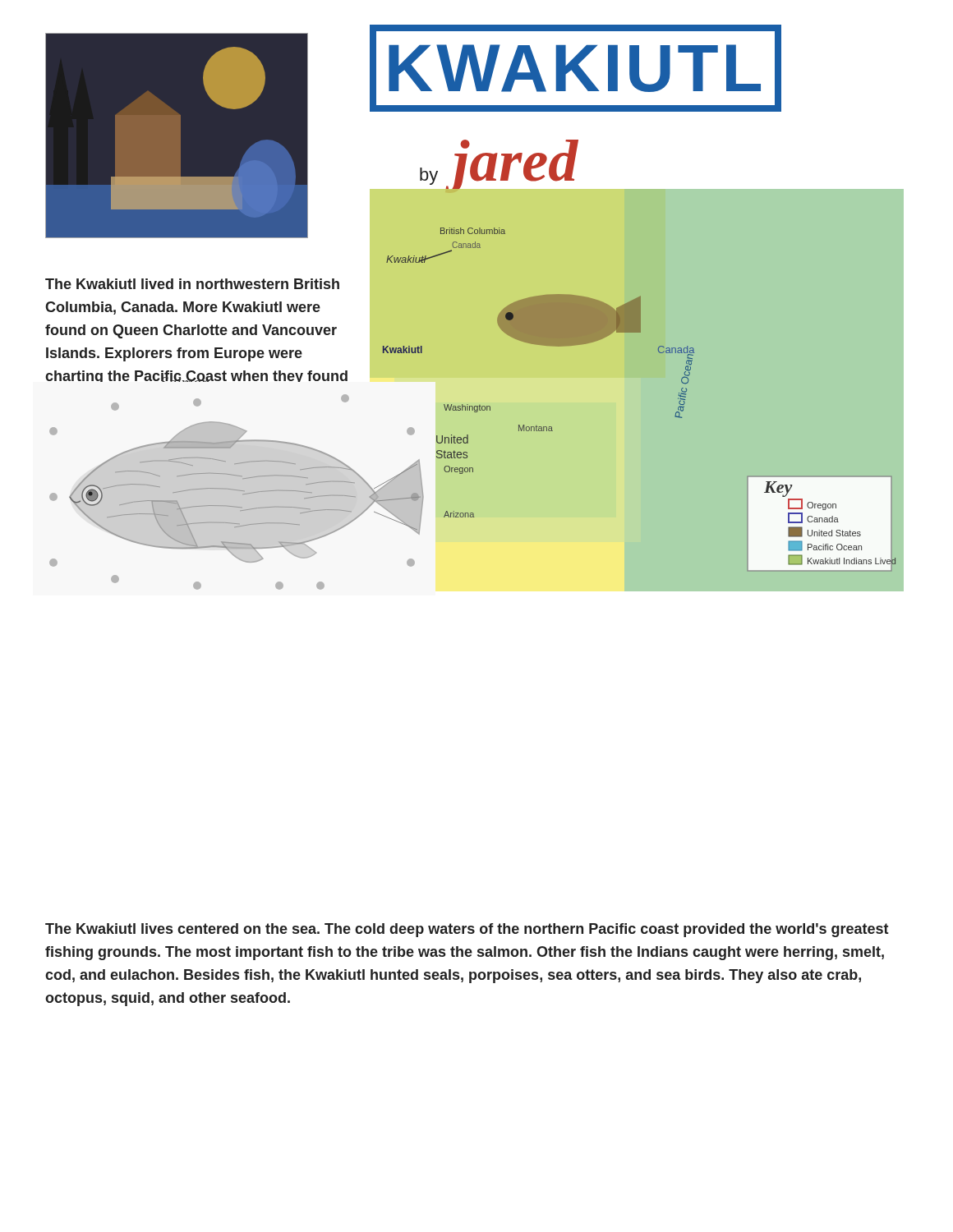Locate the photo

coord(177,136)
